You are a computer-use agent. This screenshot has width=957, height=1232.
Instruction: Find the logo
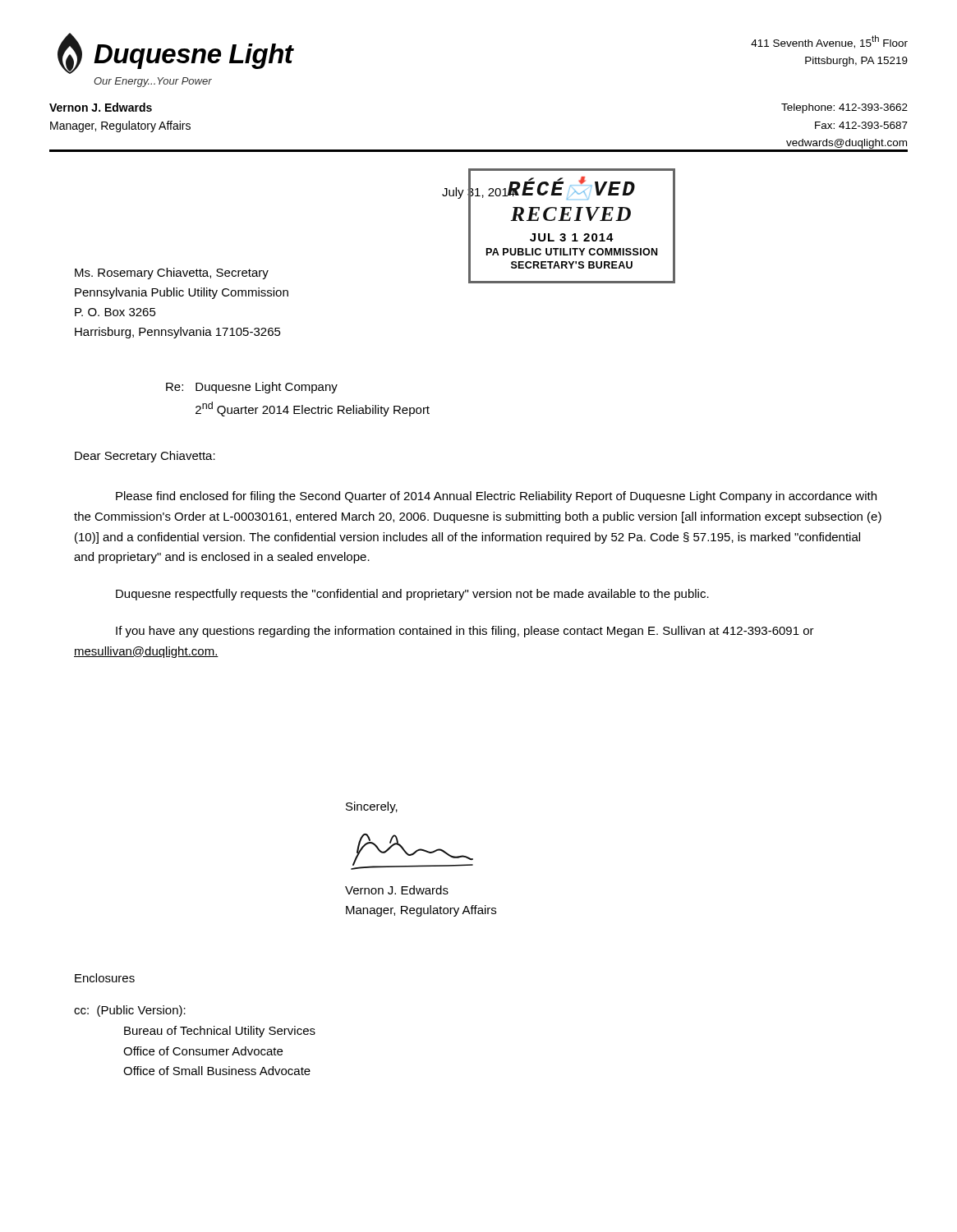tap(171, 59)
